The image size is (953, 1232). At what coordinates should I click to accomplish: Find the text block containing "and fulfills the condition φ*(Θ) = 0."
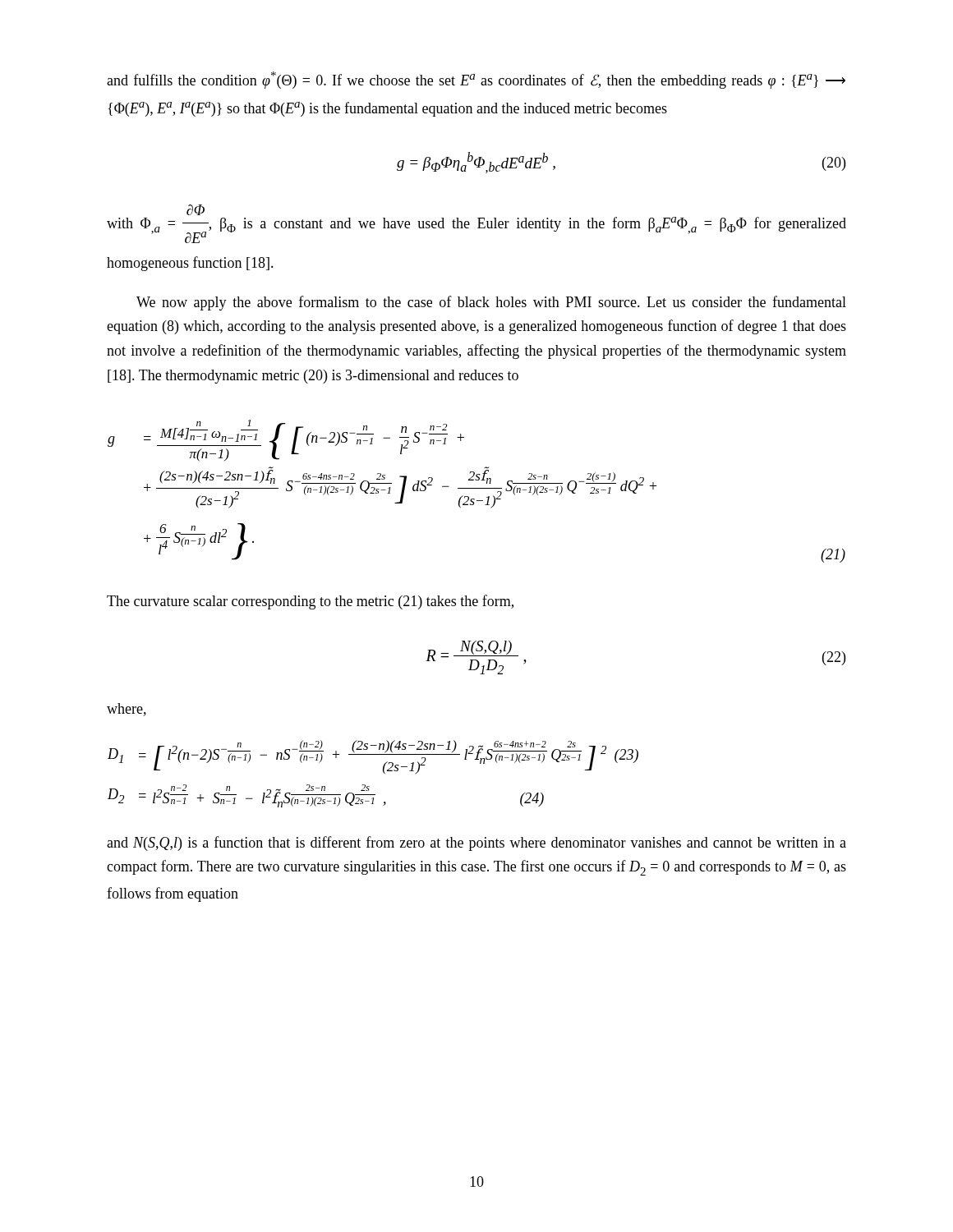476,93
